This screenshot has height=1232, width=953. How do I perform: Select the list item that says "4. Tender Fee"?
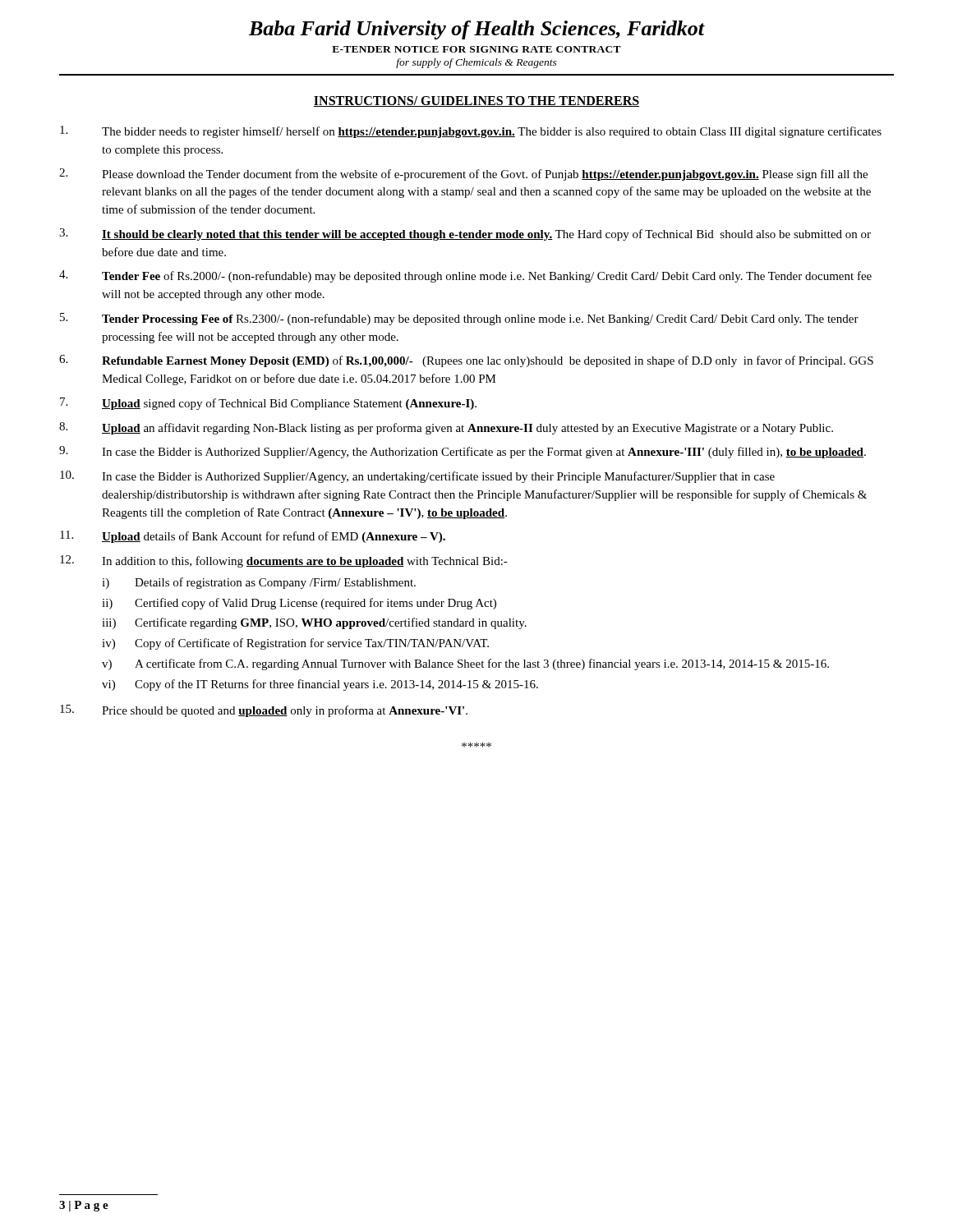pyautogui.click(x=476, y=286)
